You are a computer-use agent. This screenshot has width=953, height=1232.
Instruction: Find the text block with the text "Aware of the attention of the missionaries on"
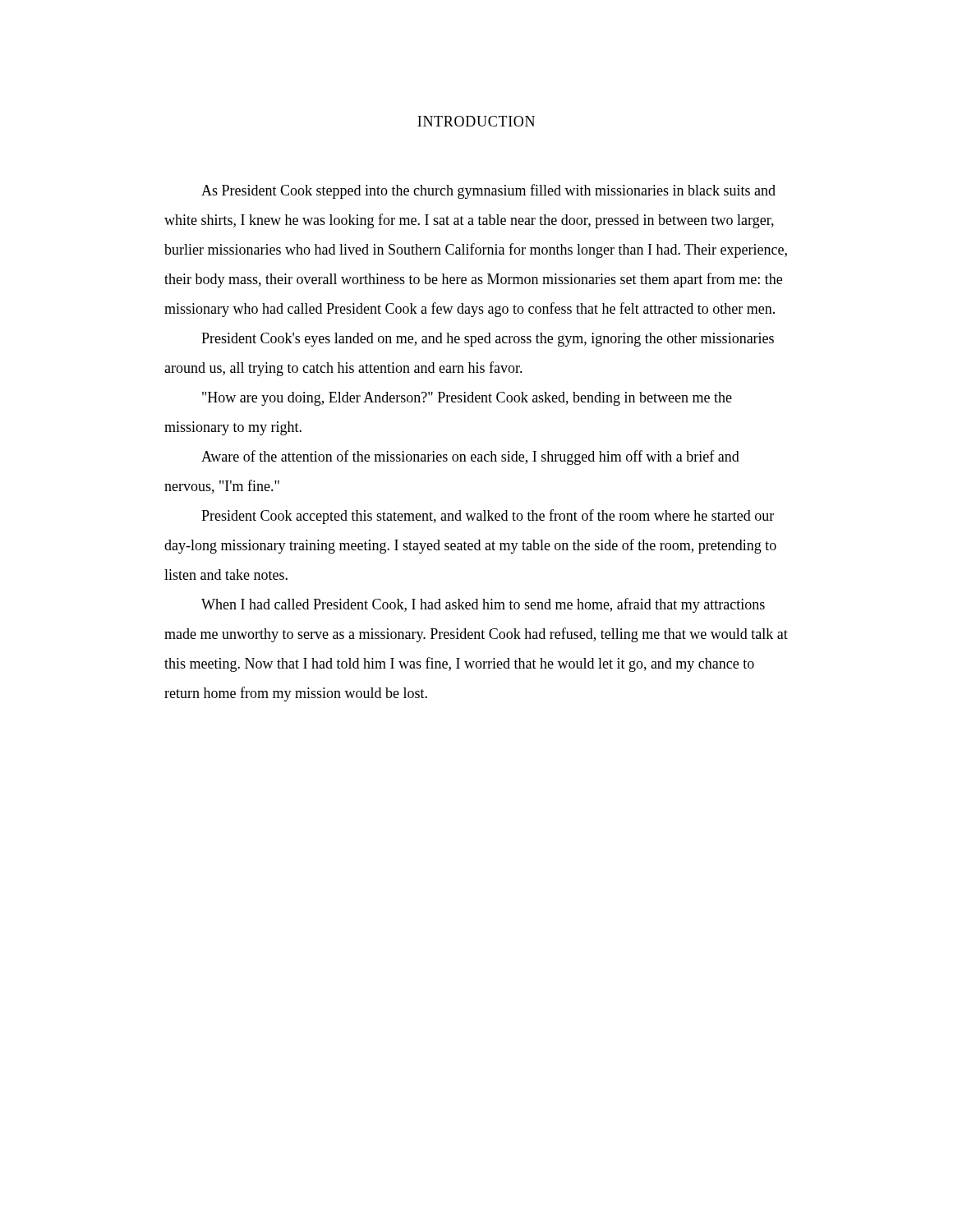point(476,471)
